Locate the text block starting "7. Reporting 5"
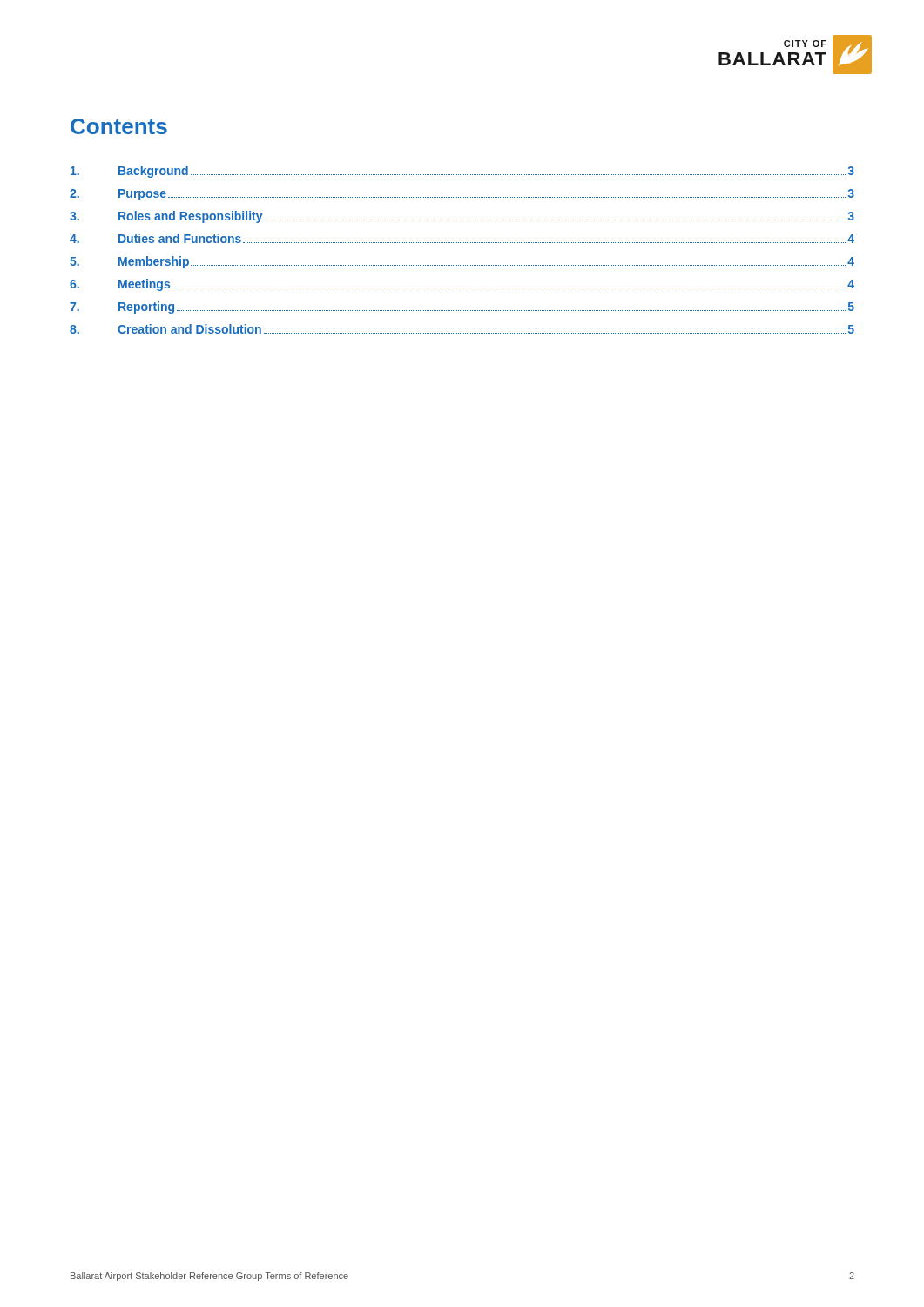This screenshot has width=924, height=1307. [x=462, y=307]
